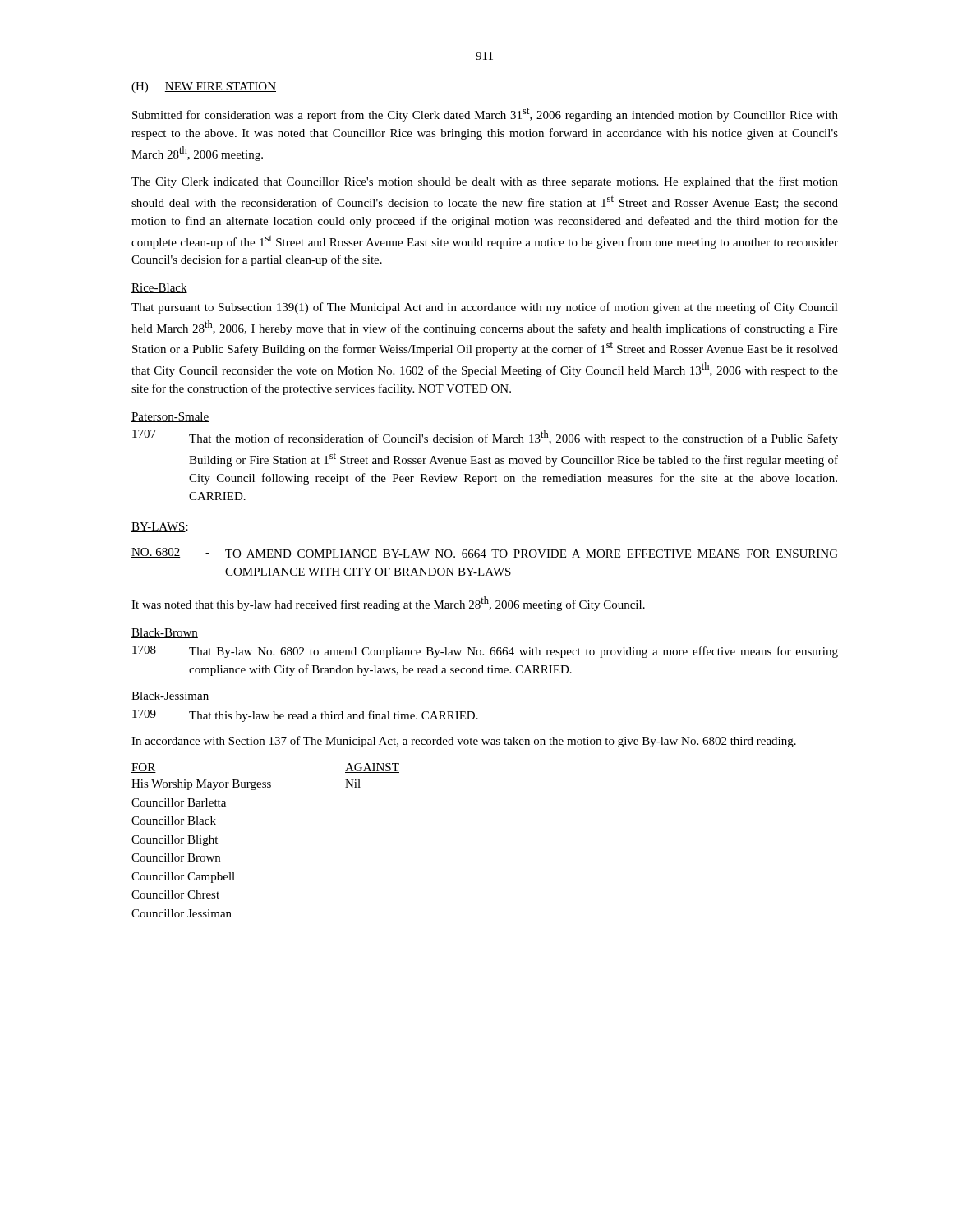Click on the table containing "FOR His Worship Mayor"
953x1232 pixels.
click(x=485, y=841)
